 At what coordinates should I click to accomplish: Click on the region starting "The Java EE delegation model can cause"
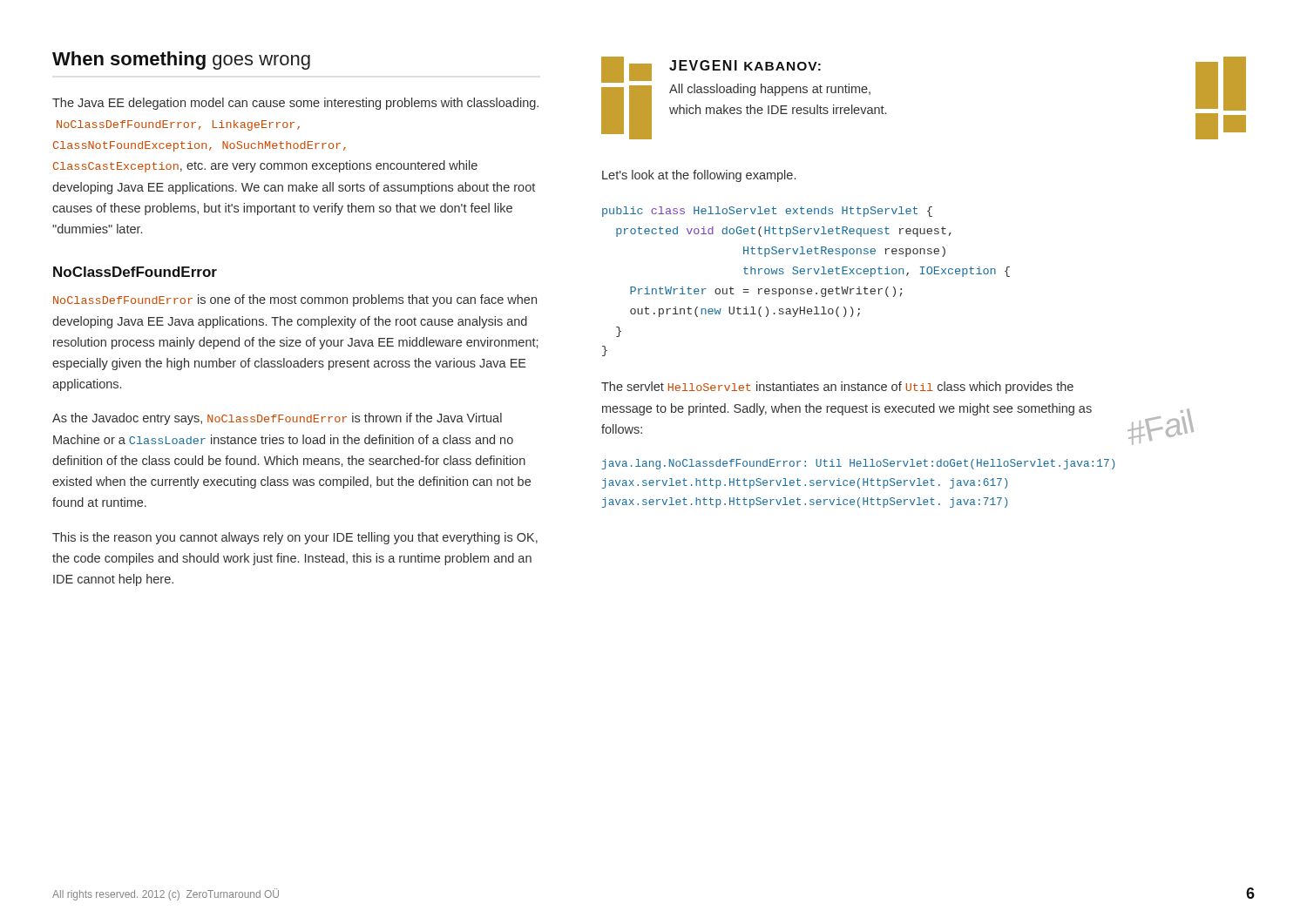click(x=296, y=166)
